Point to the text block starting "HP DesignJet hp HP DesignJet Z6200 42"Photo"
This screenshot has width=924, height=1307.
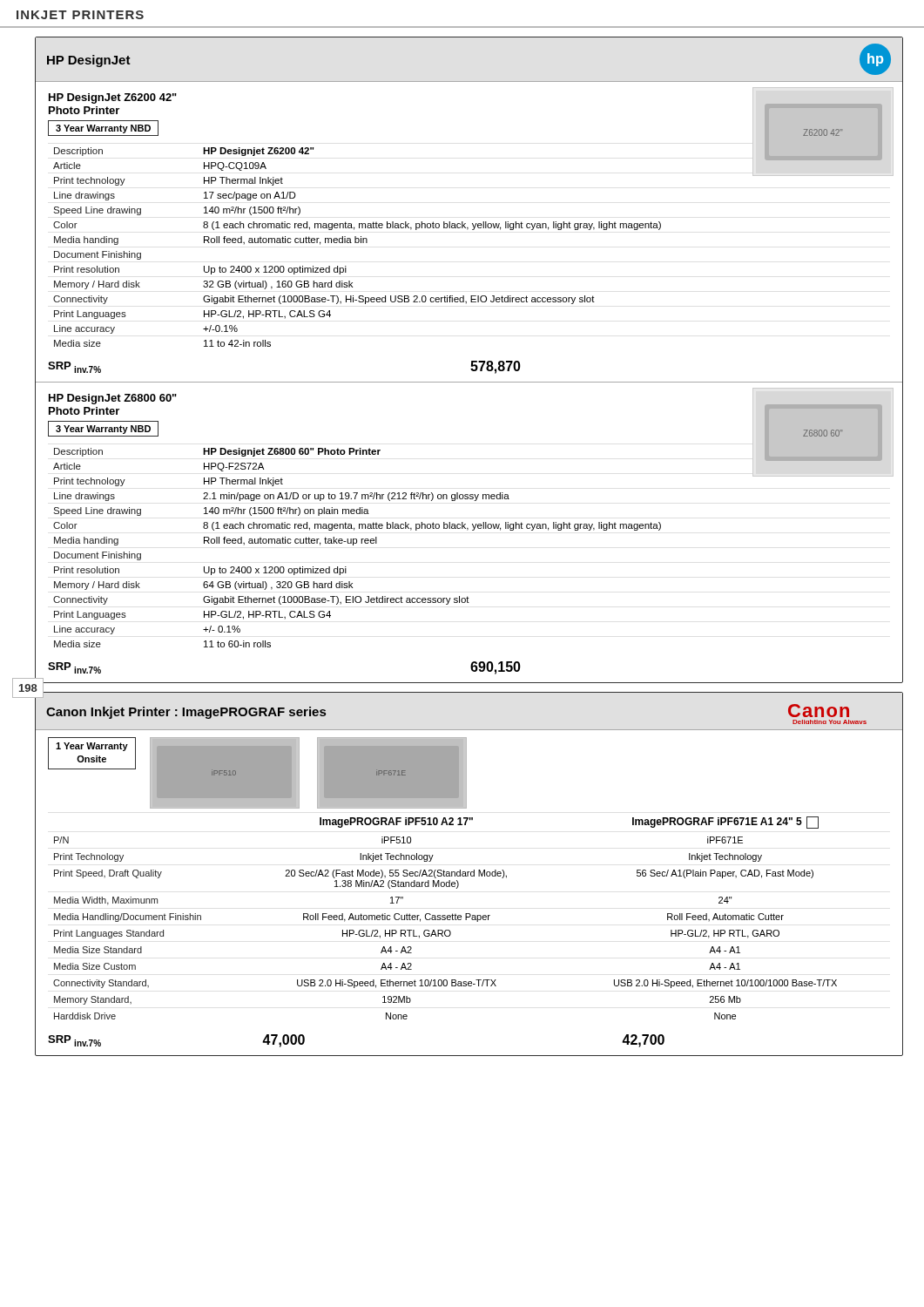469,360
